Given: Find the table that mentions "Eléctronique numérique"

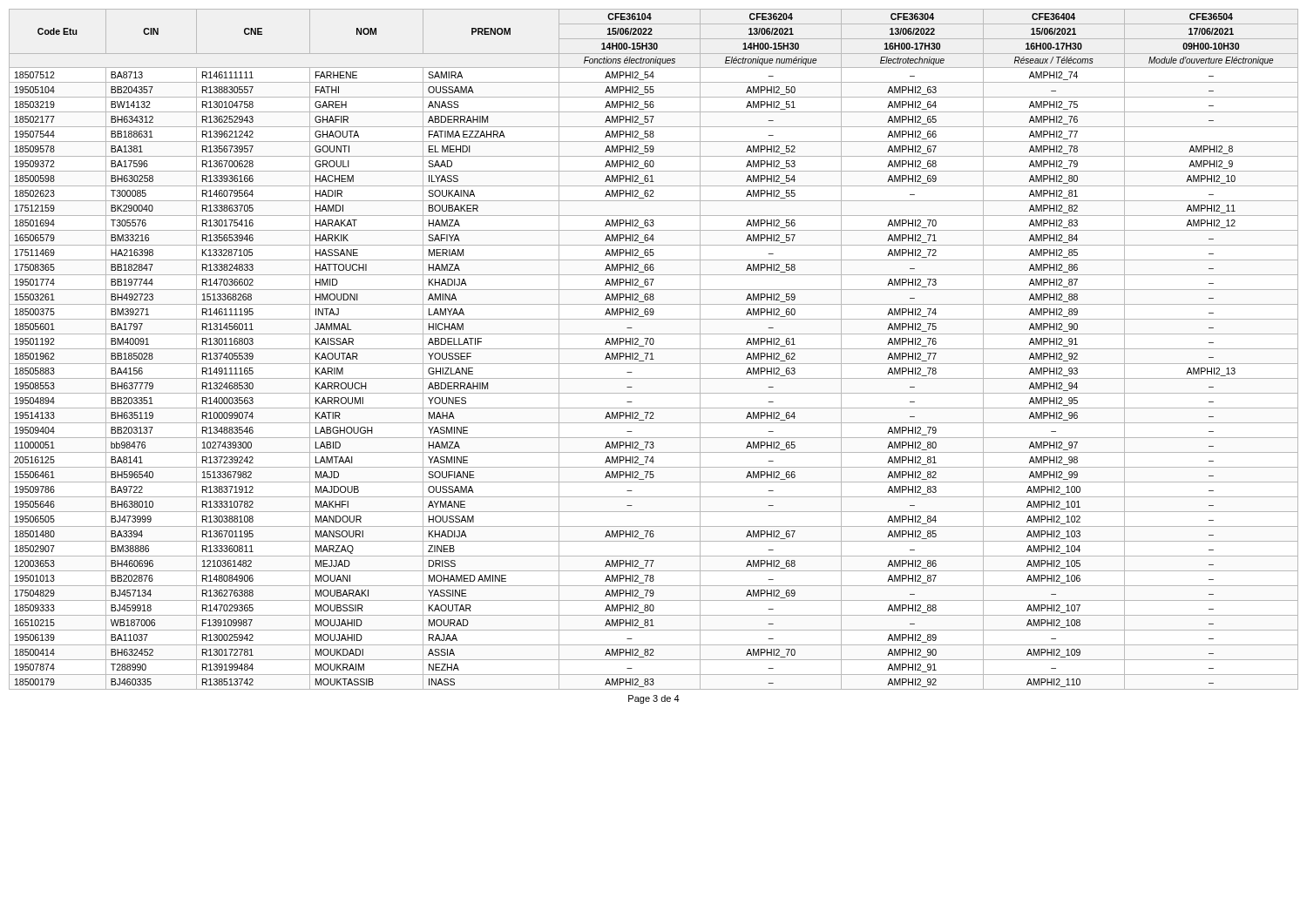Looking at the screenshot, I should pos(654,349).
